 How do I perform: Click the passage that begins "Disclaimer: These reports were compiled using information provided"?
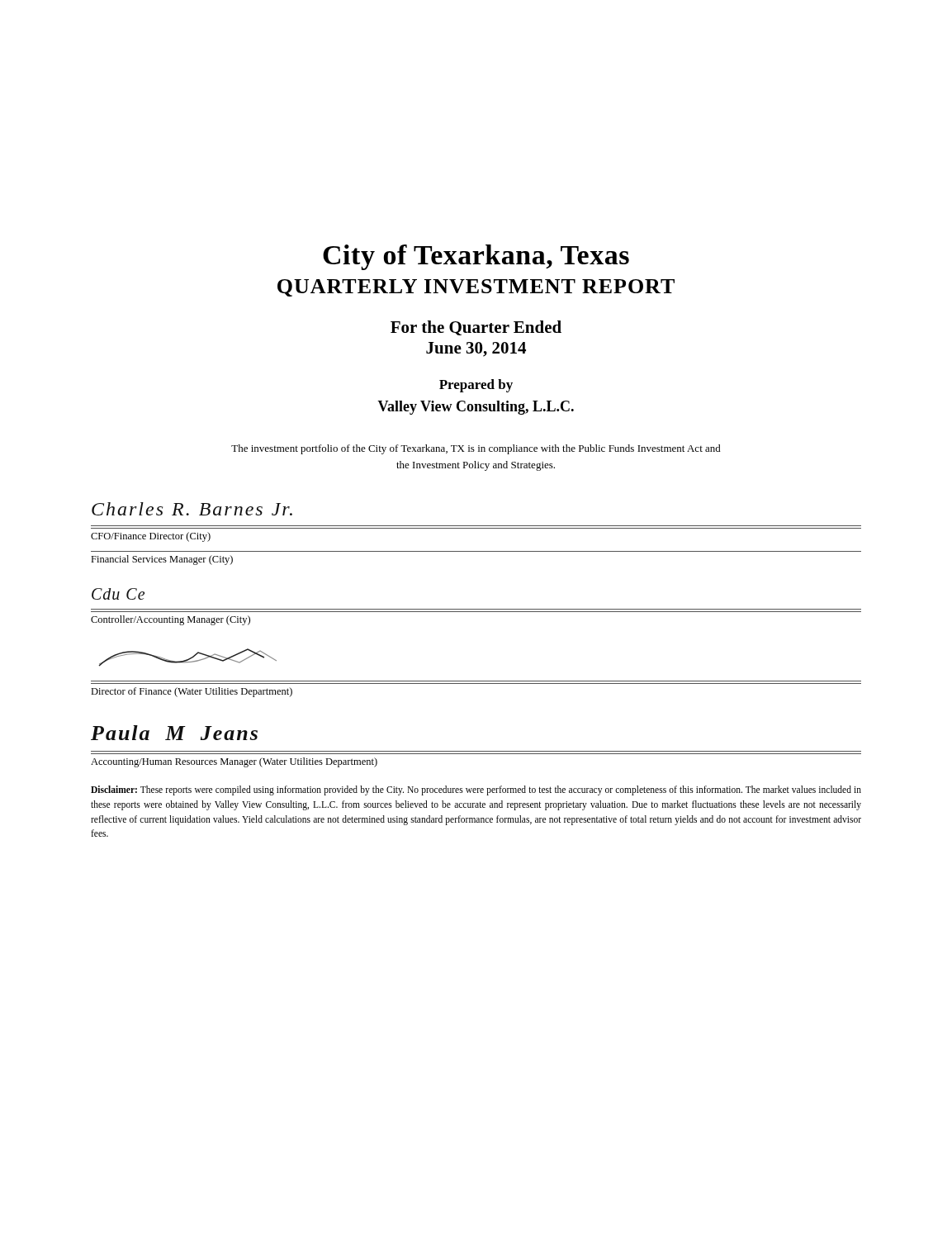point(476,812)
